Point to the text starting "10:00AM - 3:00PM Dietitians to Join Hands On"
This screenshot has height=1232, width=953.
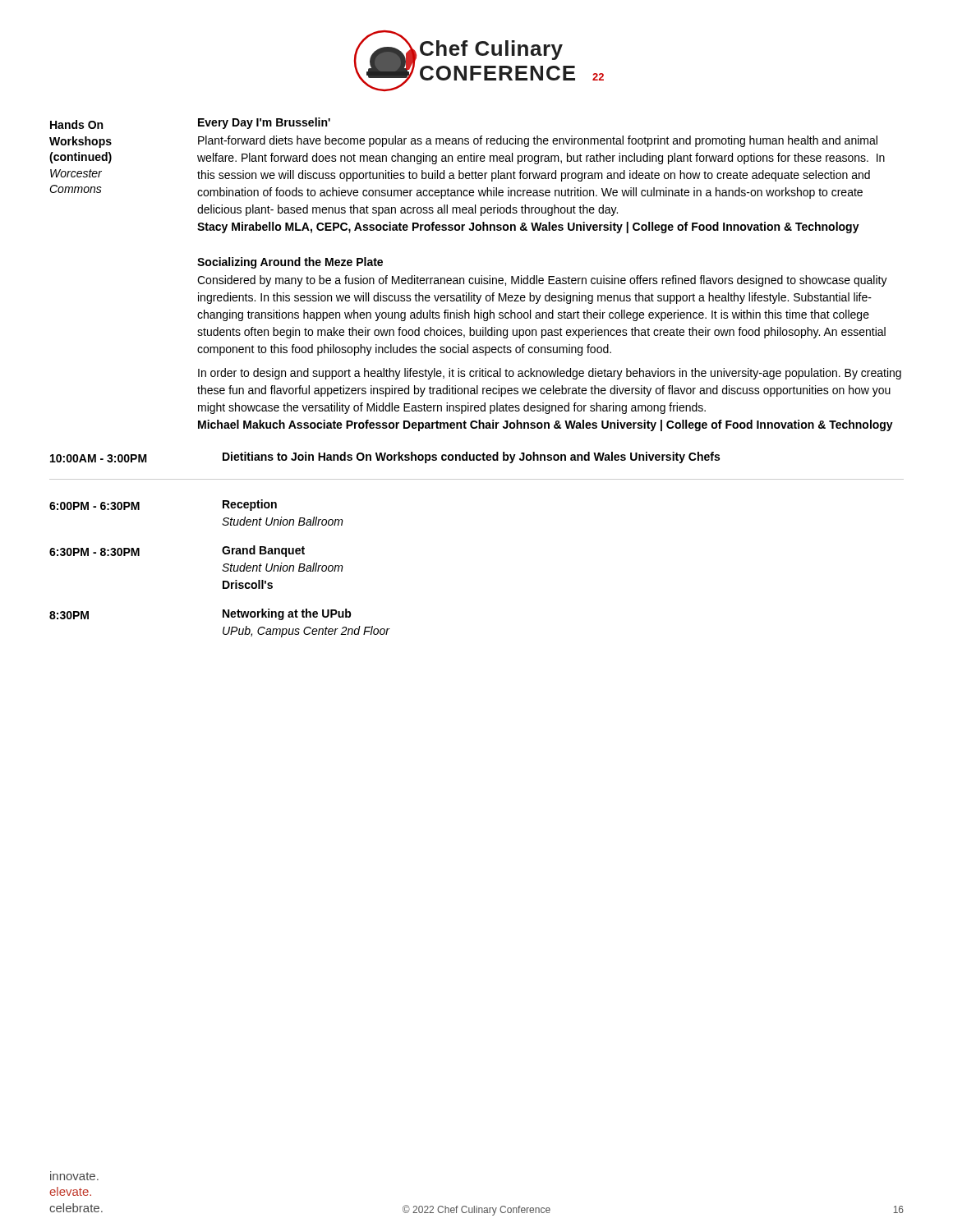476,458
